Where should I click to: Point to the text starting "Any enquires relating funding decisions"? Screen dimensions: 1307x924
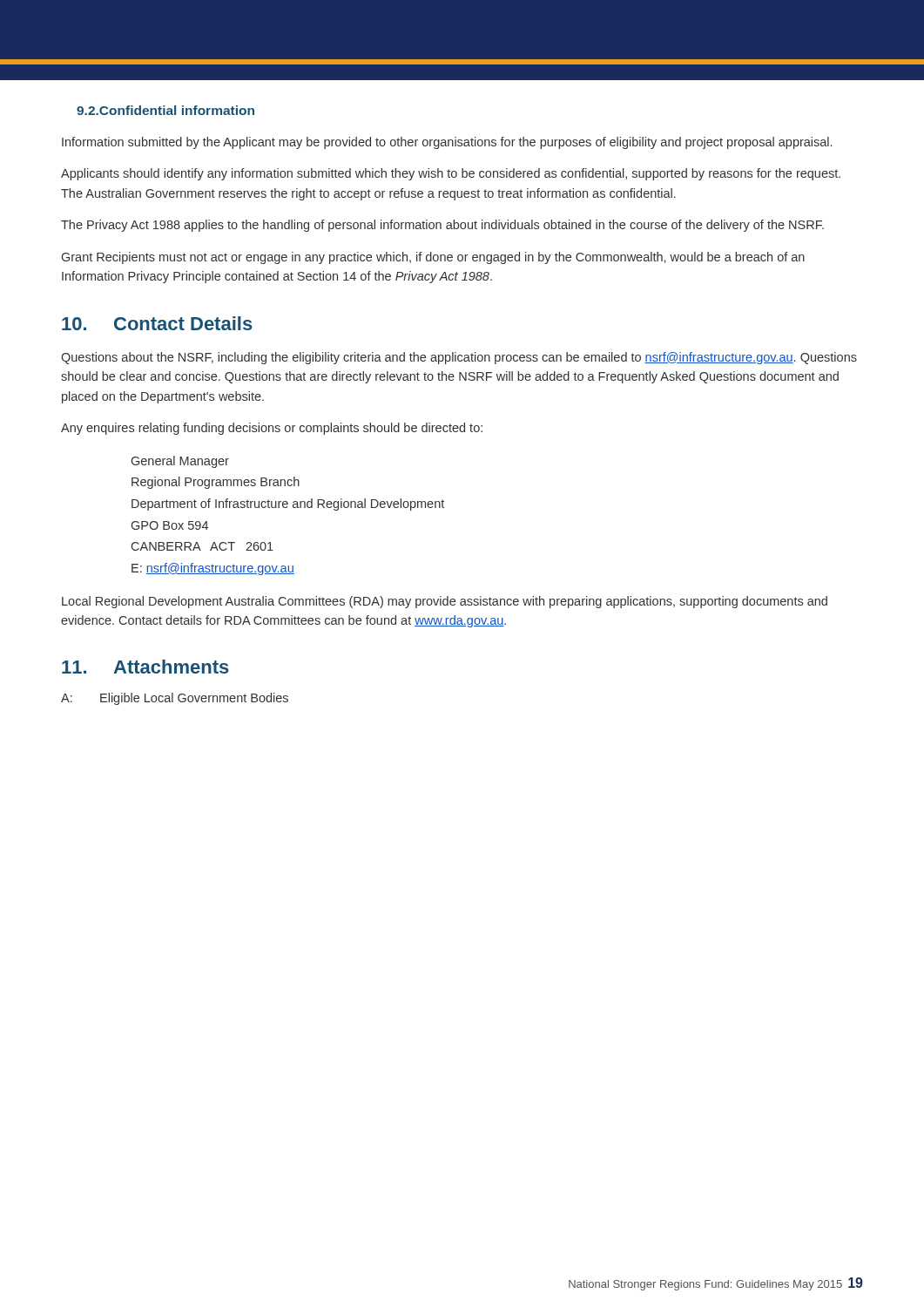[272, 428]
